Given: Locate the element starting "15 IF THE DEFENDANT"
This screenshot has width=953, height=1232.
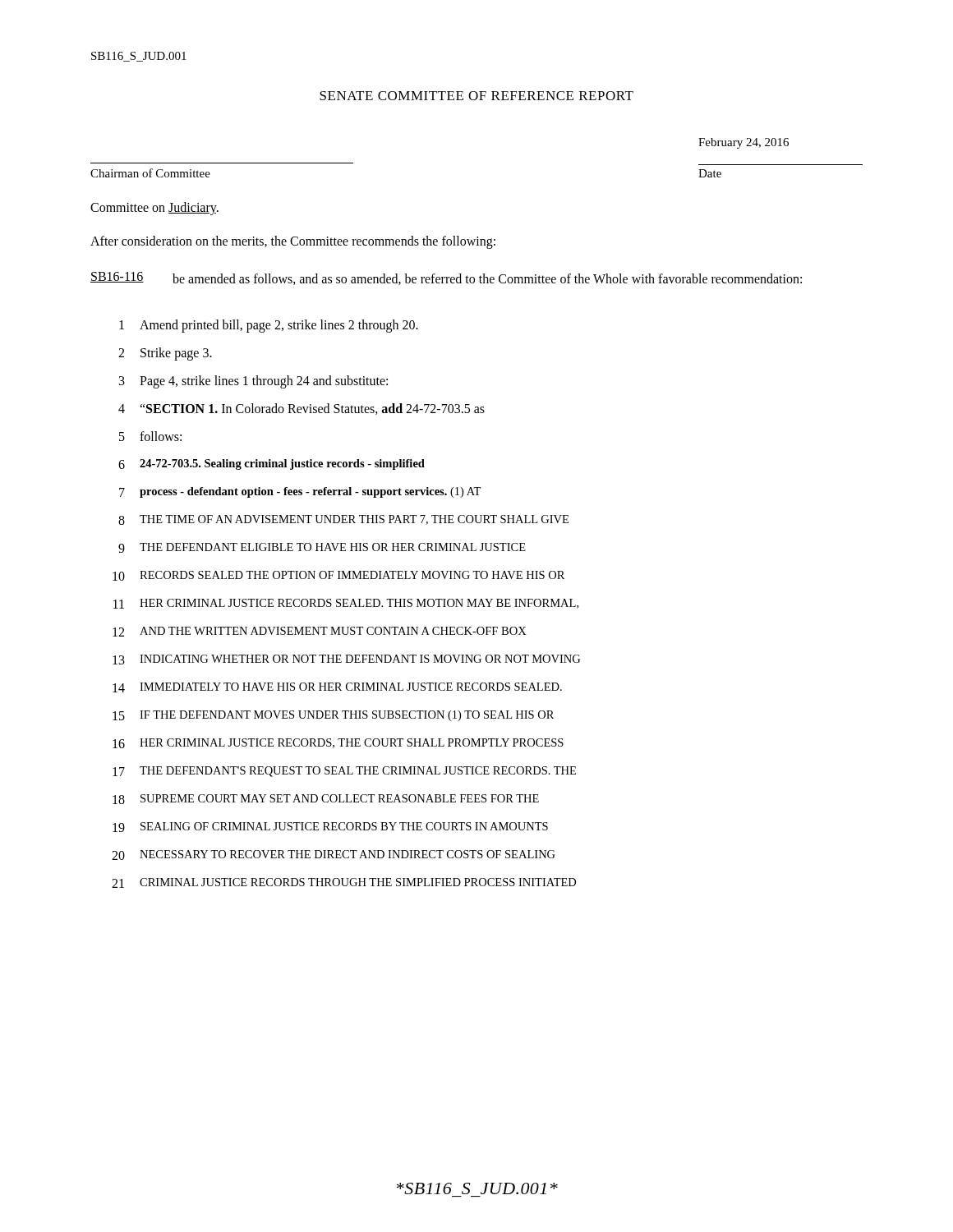Looking at the screenshot, I should tap(476, 716).
